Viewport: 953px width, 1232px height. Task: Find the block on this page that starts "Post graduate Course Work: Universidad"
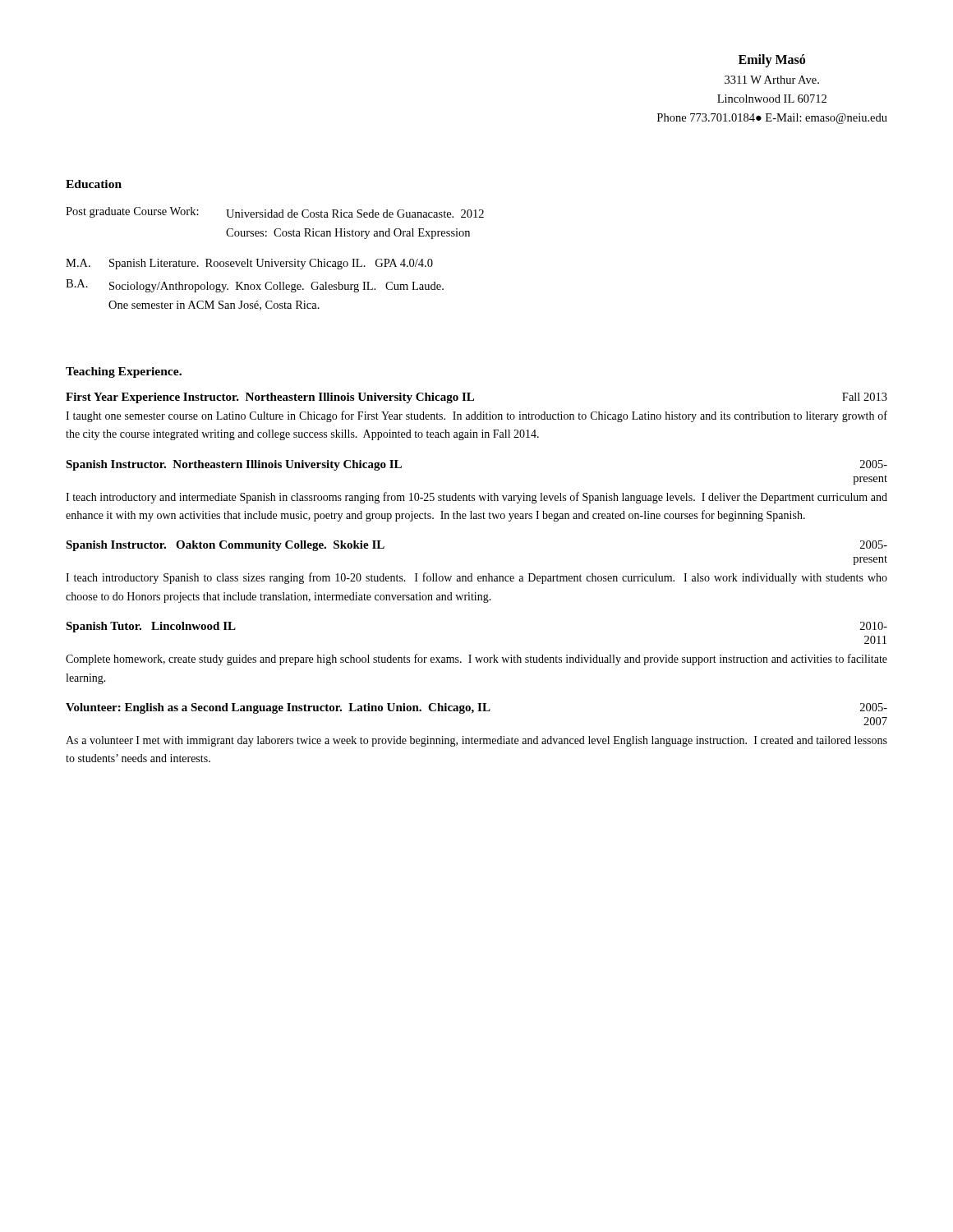point(476,224)
